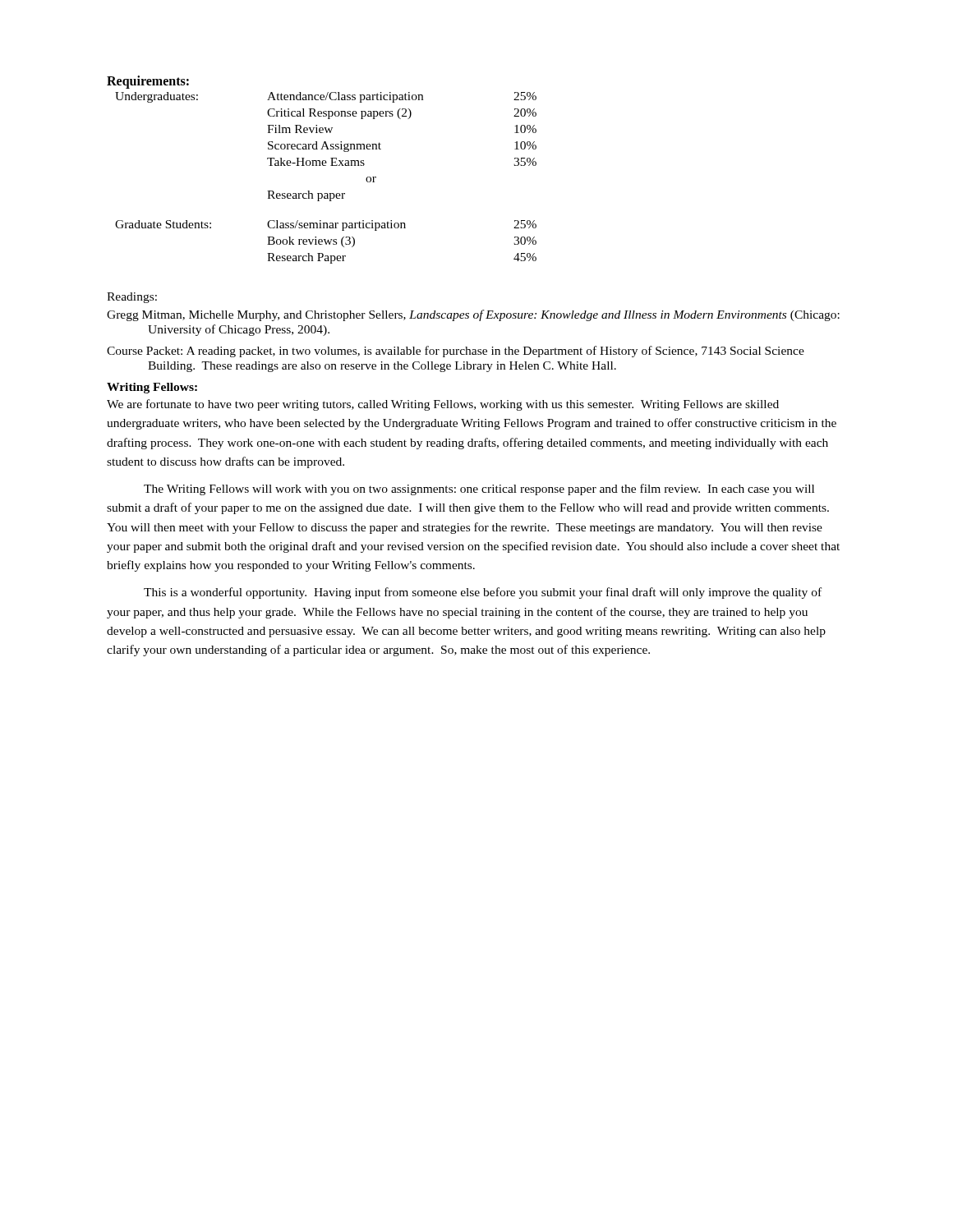Where is the passage that starts "This is a wonderful opportunity."?
The image size is (953, 1232).
tap(466, 621)
